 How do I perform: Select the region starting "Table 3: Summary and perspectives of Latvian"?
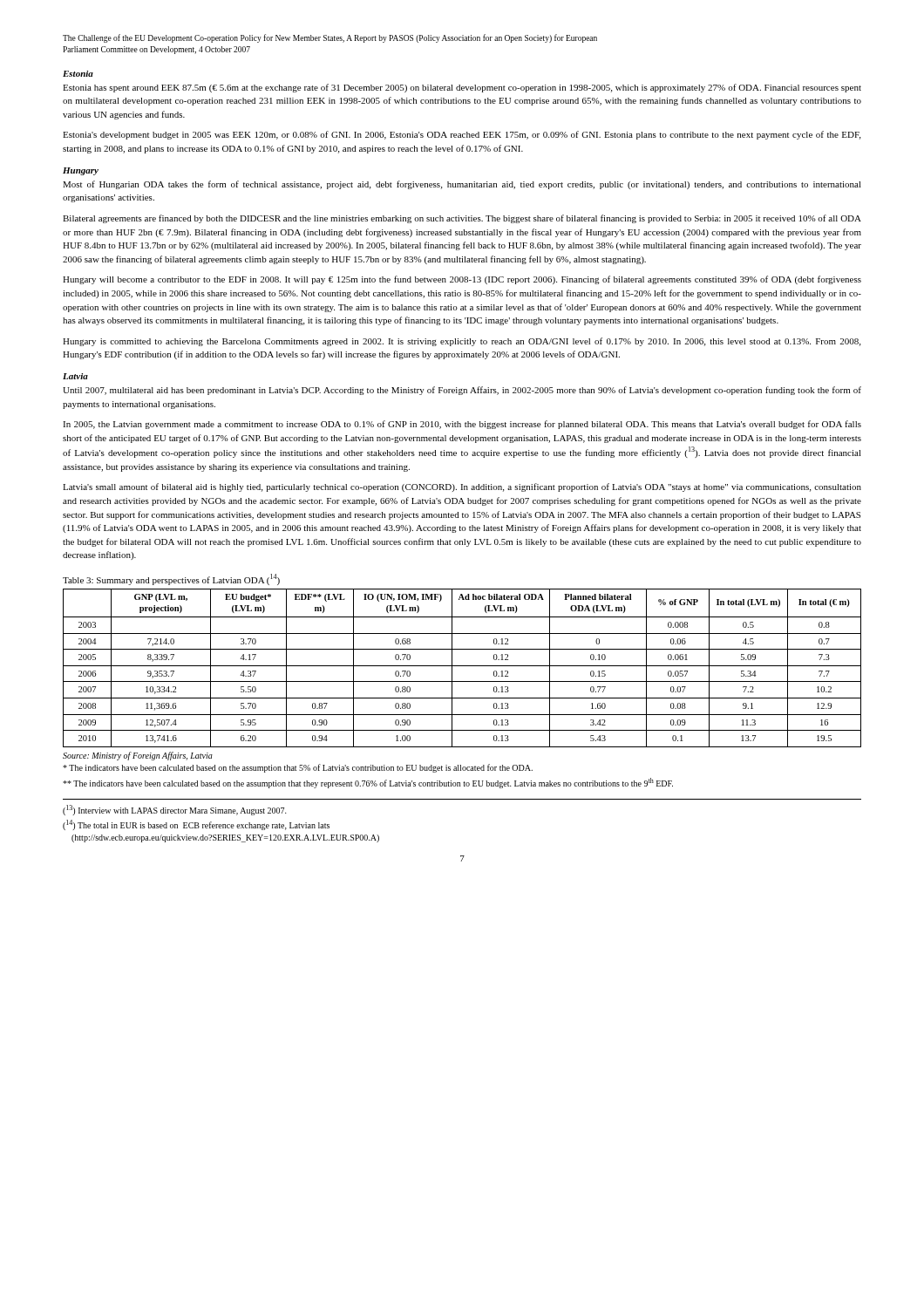coord(171,579)
